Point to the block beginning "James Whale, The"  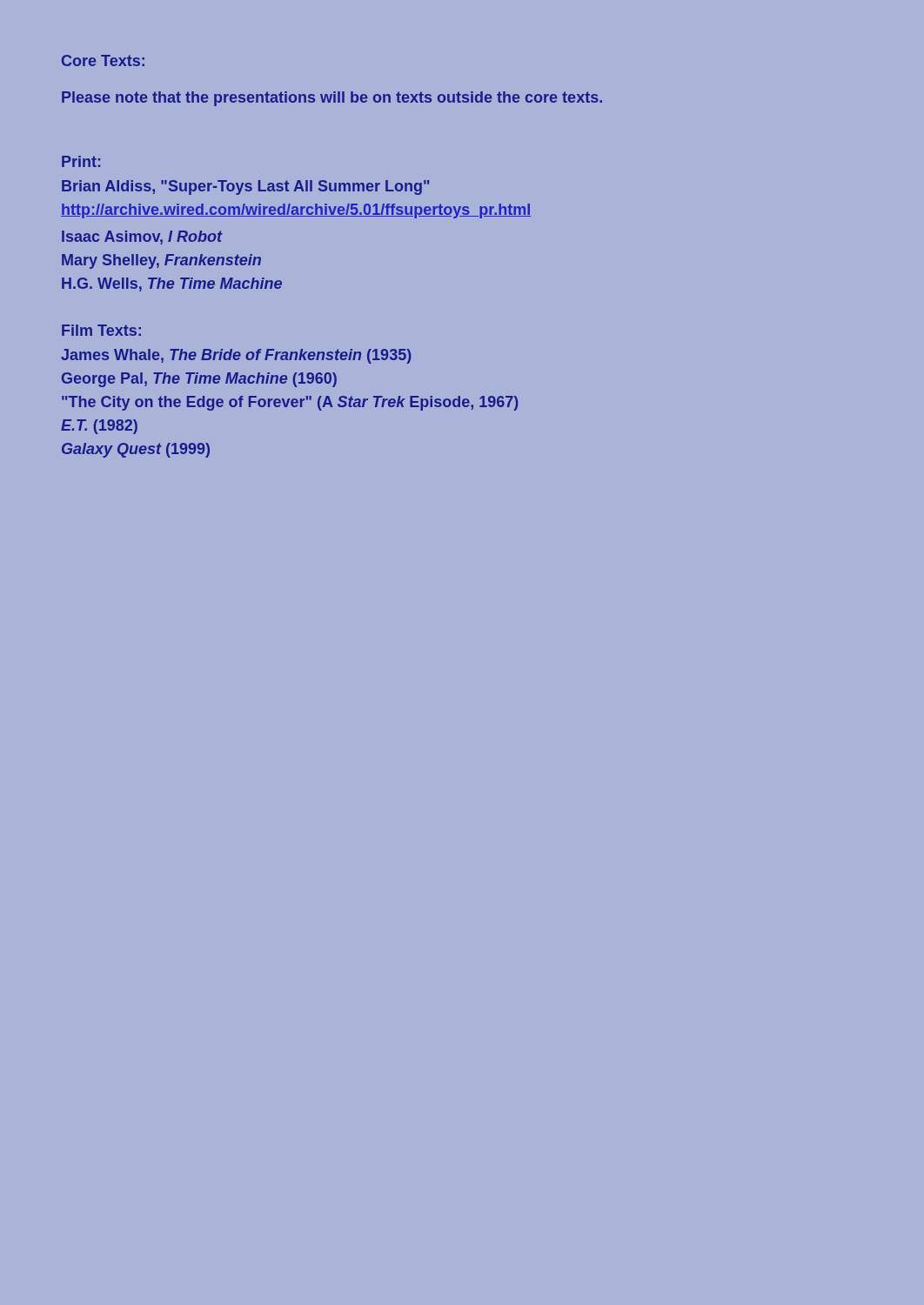click(236, 355)
